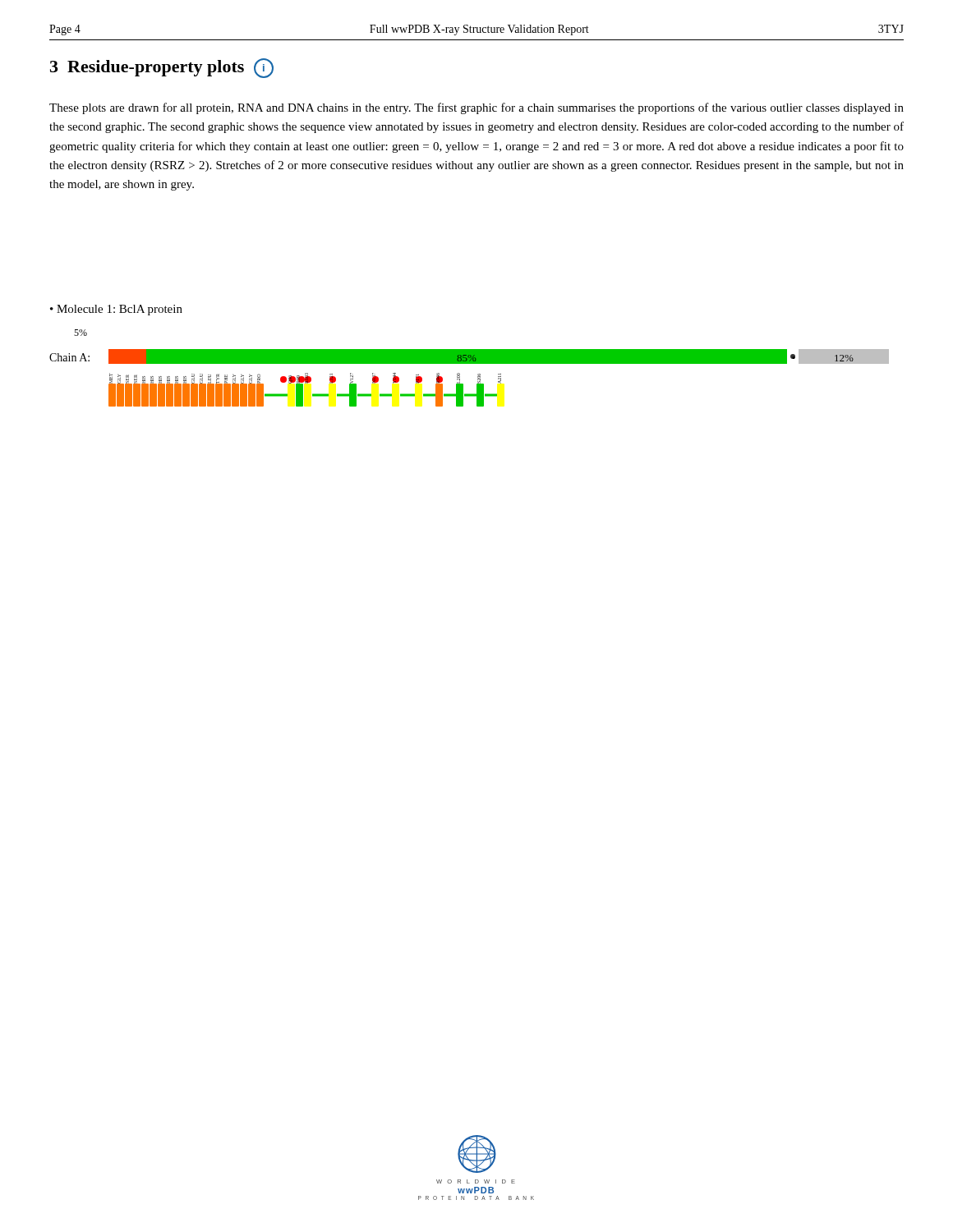Image resolution: width=953 pixels, height=1232 pixels.
Task: Click on the text starting "• Molecule 1:"
Action: click(x=116, y=309)
